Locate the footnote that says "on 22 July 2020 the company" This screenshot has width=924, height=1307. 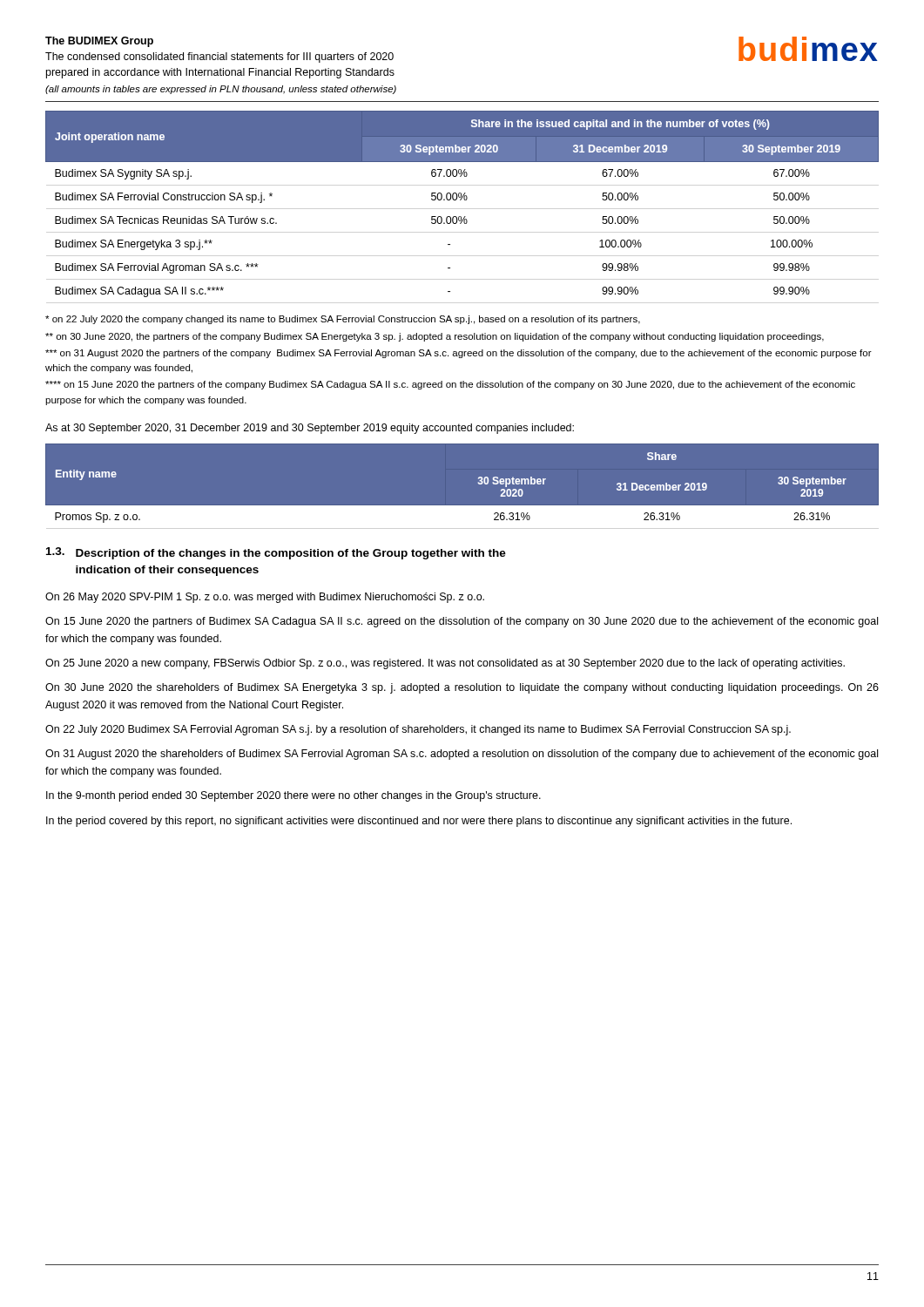click(343, 319)
